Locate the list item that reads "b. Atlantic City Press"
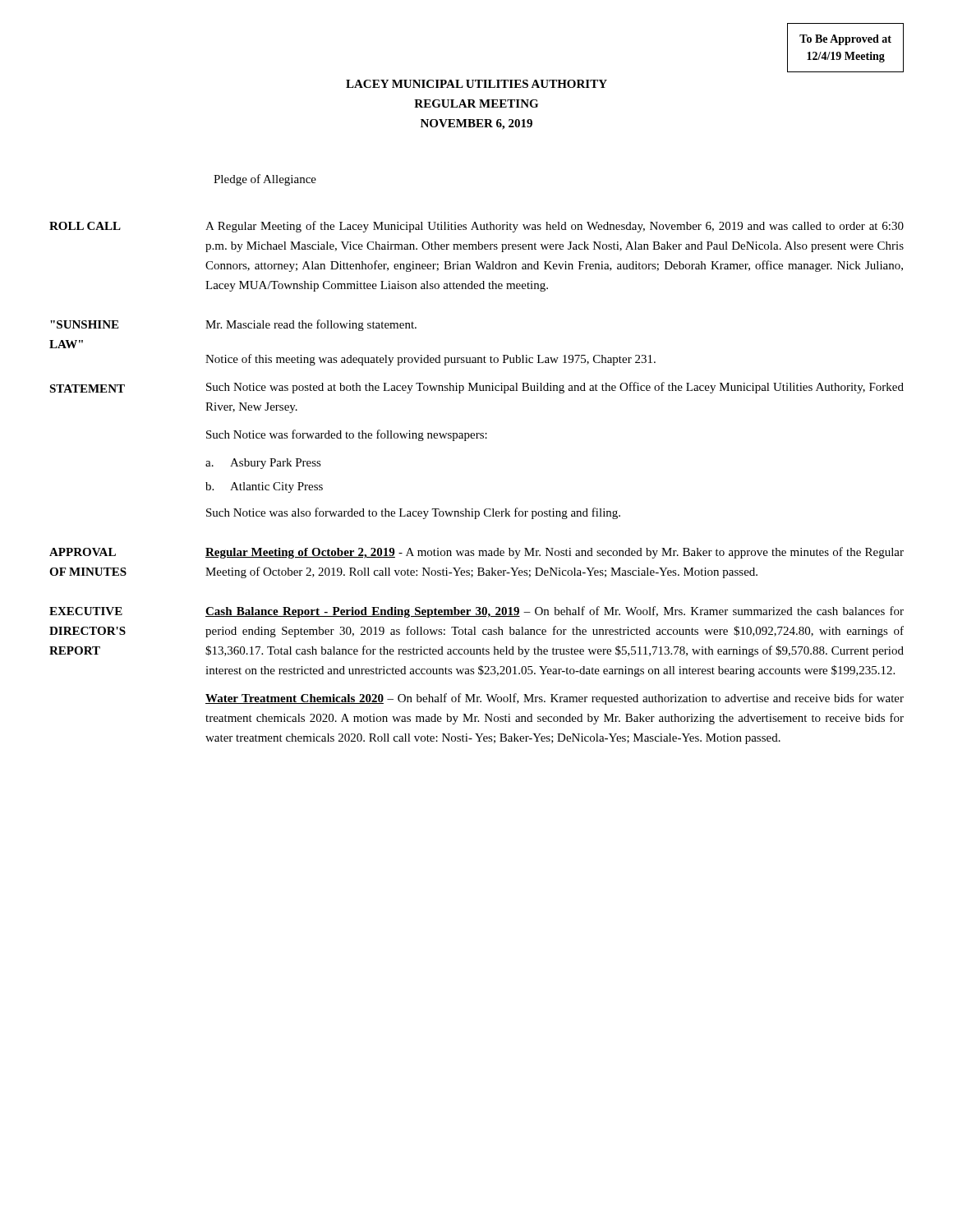The height and width of the screenshot is (1232, 953). [x=264, y=486]
